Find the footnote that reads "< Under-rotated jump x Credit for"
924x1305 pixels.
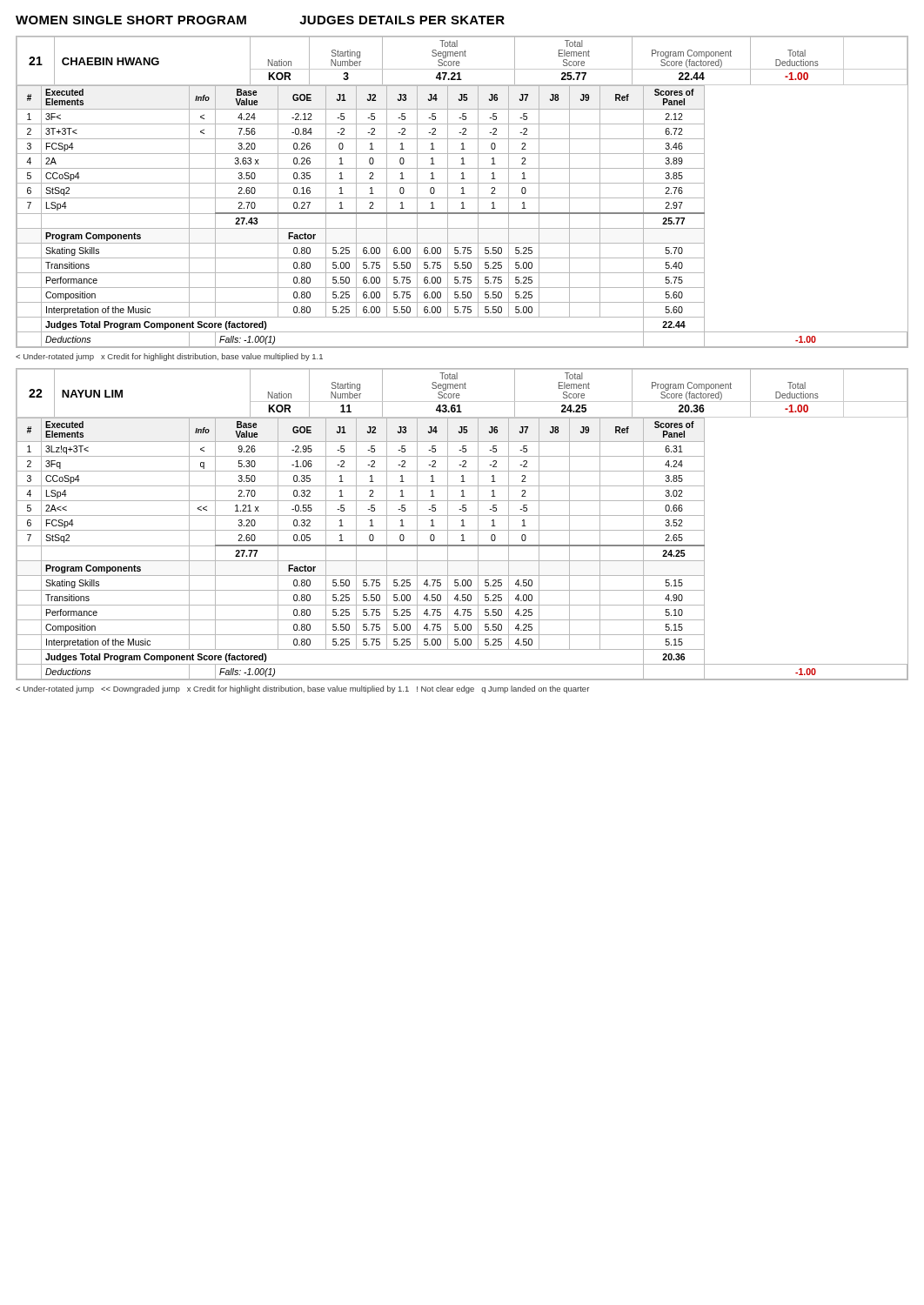coord(169,356)
